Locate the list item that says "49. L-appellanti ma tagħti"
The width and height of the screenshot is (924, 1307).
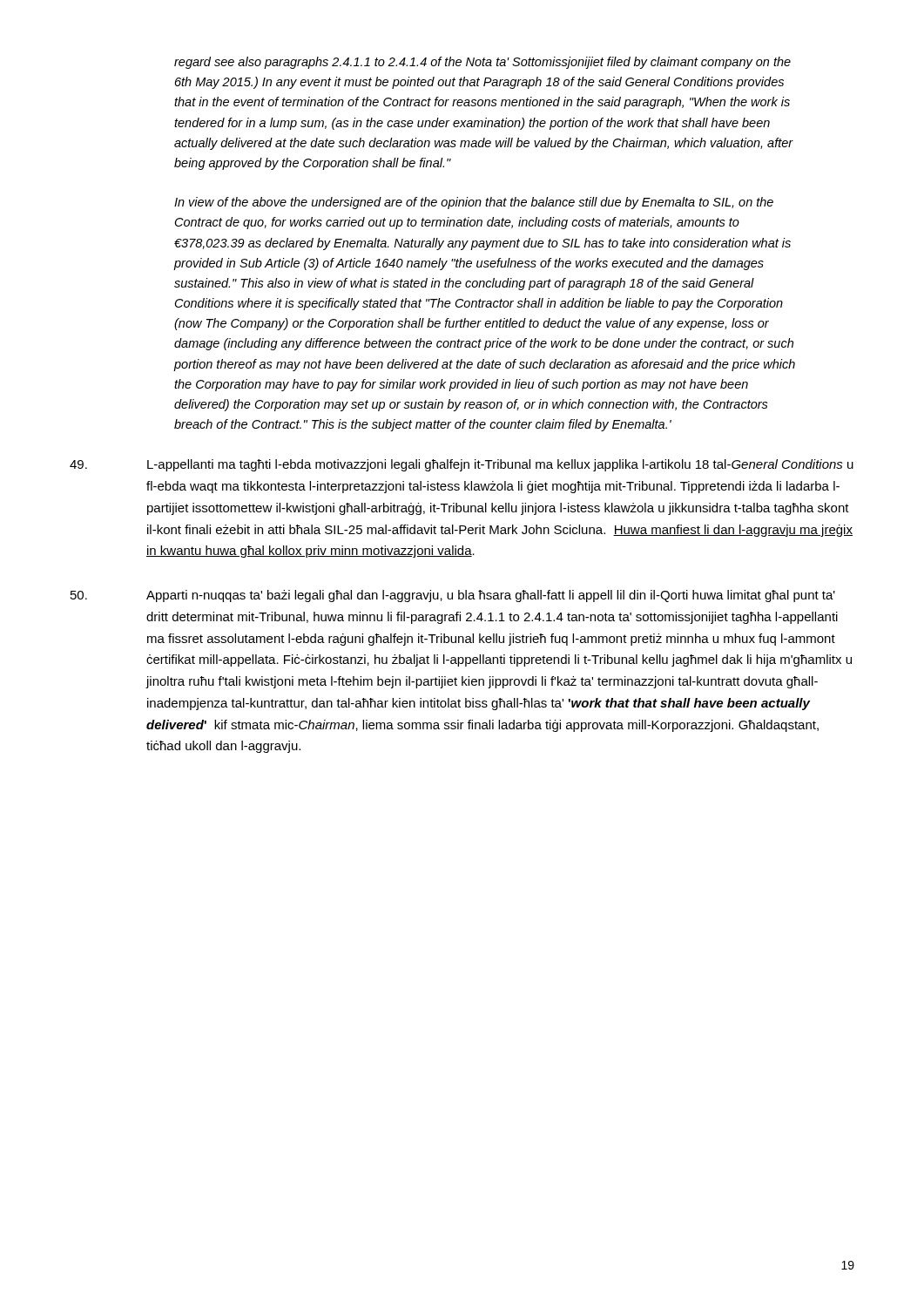(462, 508)
